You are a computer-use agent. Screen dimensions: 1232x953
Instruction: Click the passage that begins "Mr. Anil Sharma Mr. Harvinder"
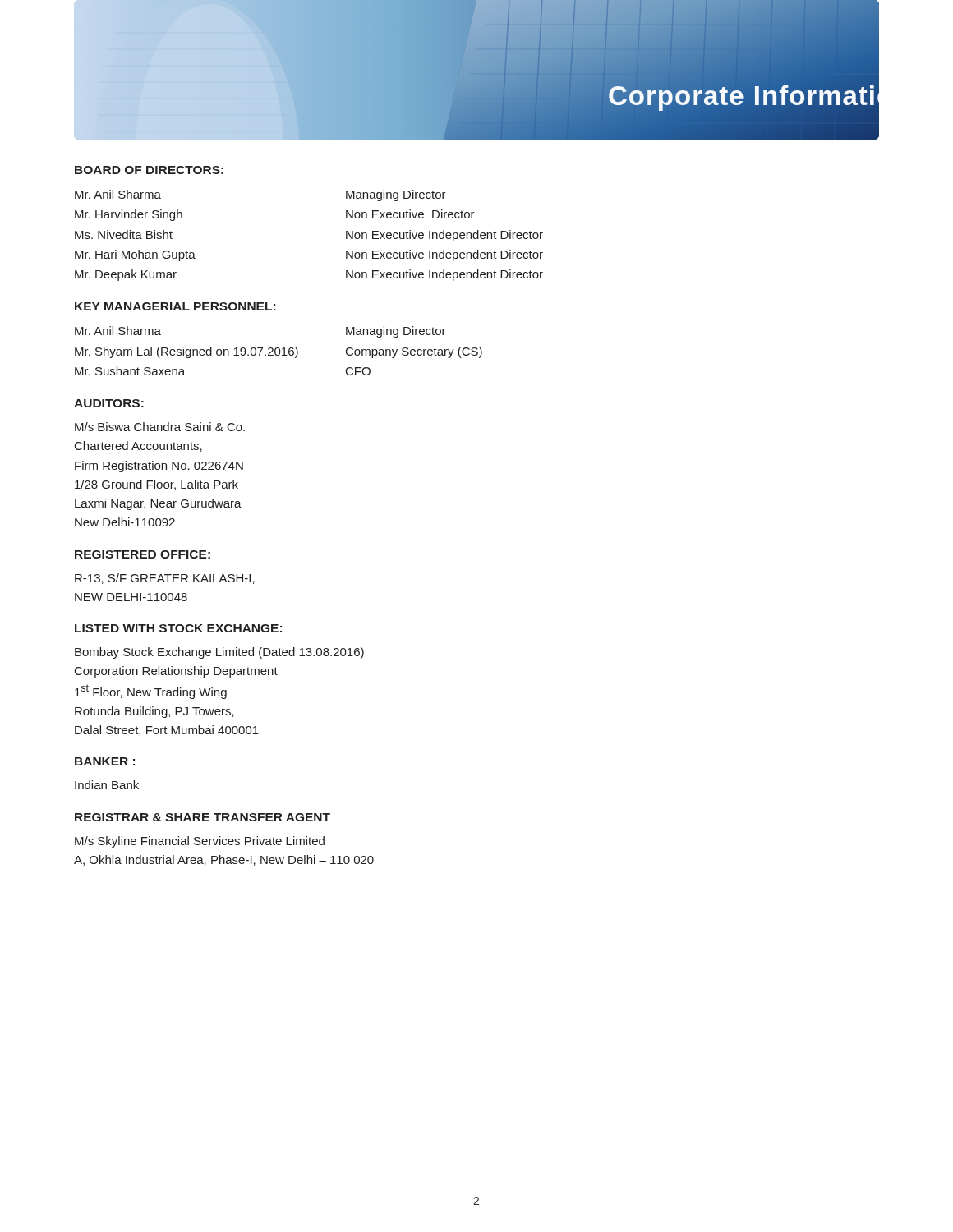pos(476,234)
